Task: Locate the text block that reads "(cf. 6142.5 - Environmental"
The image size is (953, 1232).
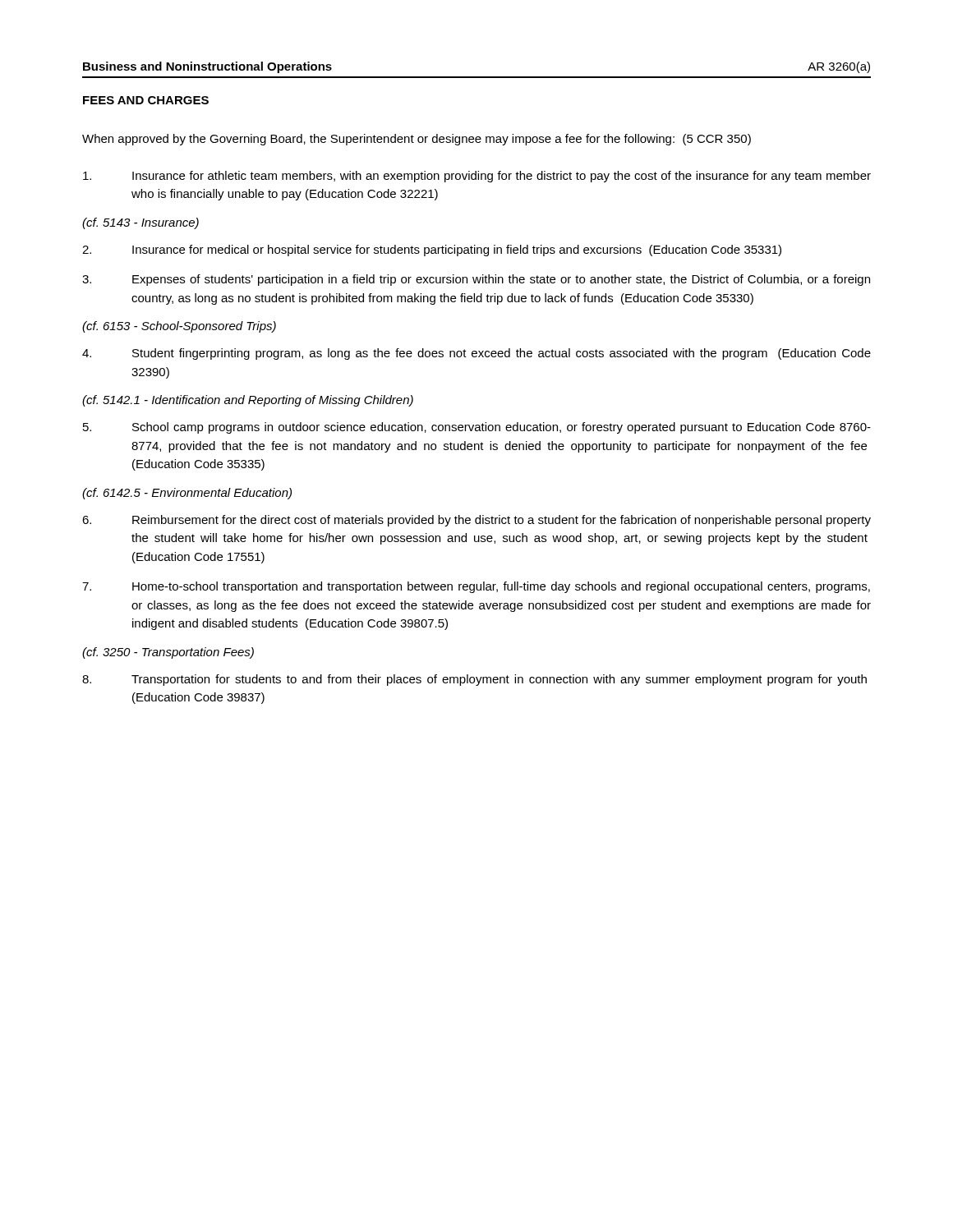Action: (187, 492)
